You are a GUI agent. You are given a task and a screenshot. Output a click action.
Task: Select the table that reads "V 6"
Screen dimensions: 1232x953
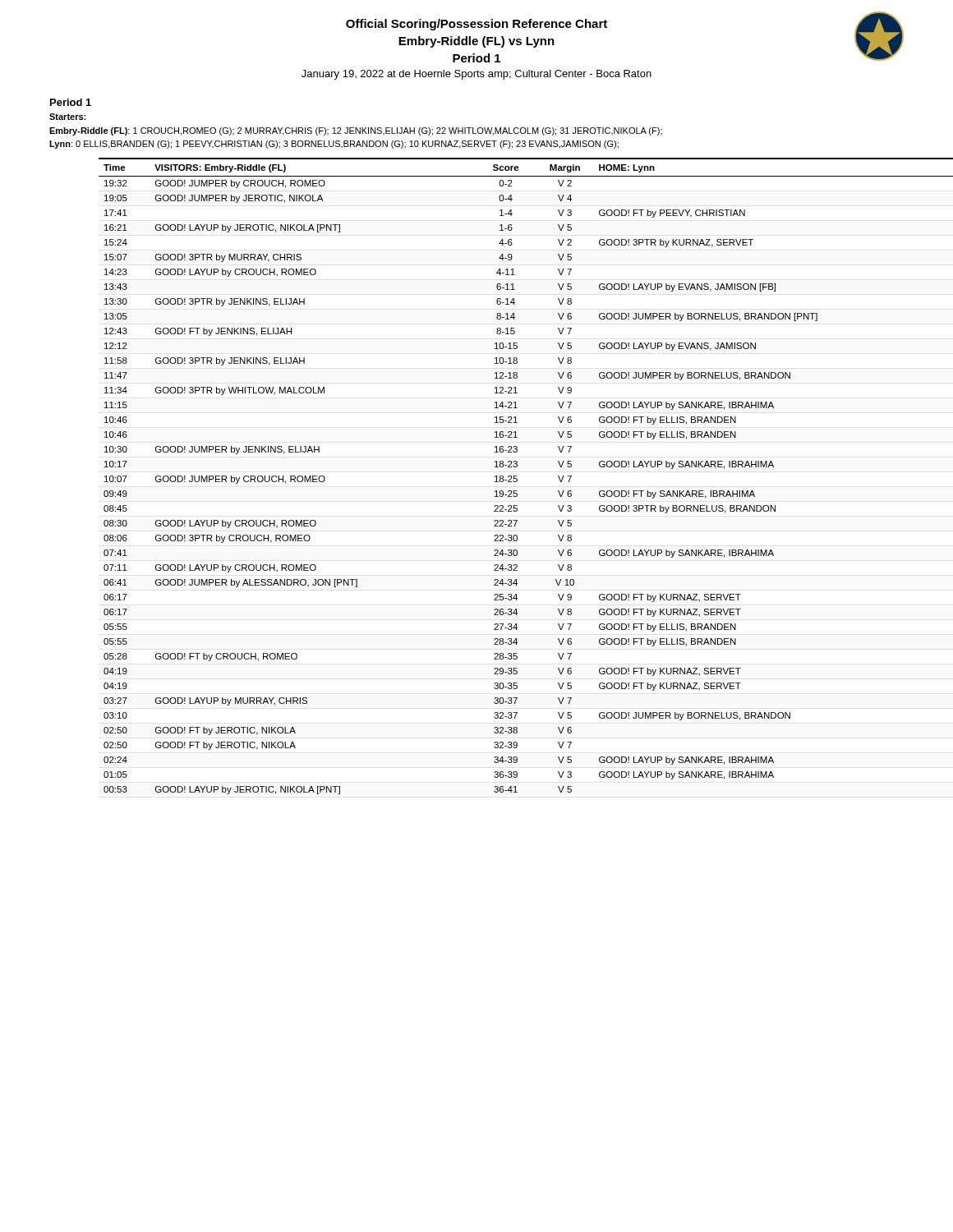(476, 477)
